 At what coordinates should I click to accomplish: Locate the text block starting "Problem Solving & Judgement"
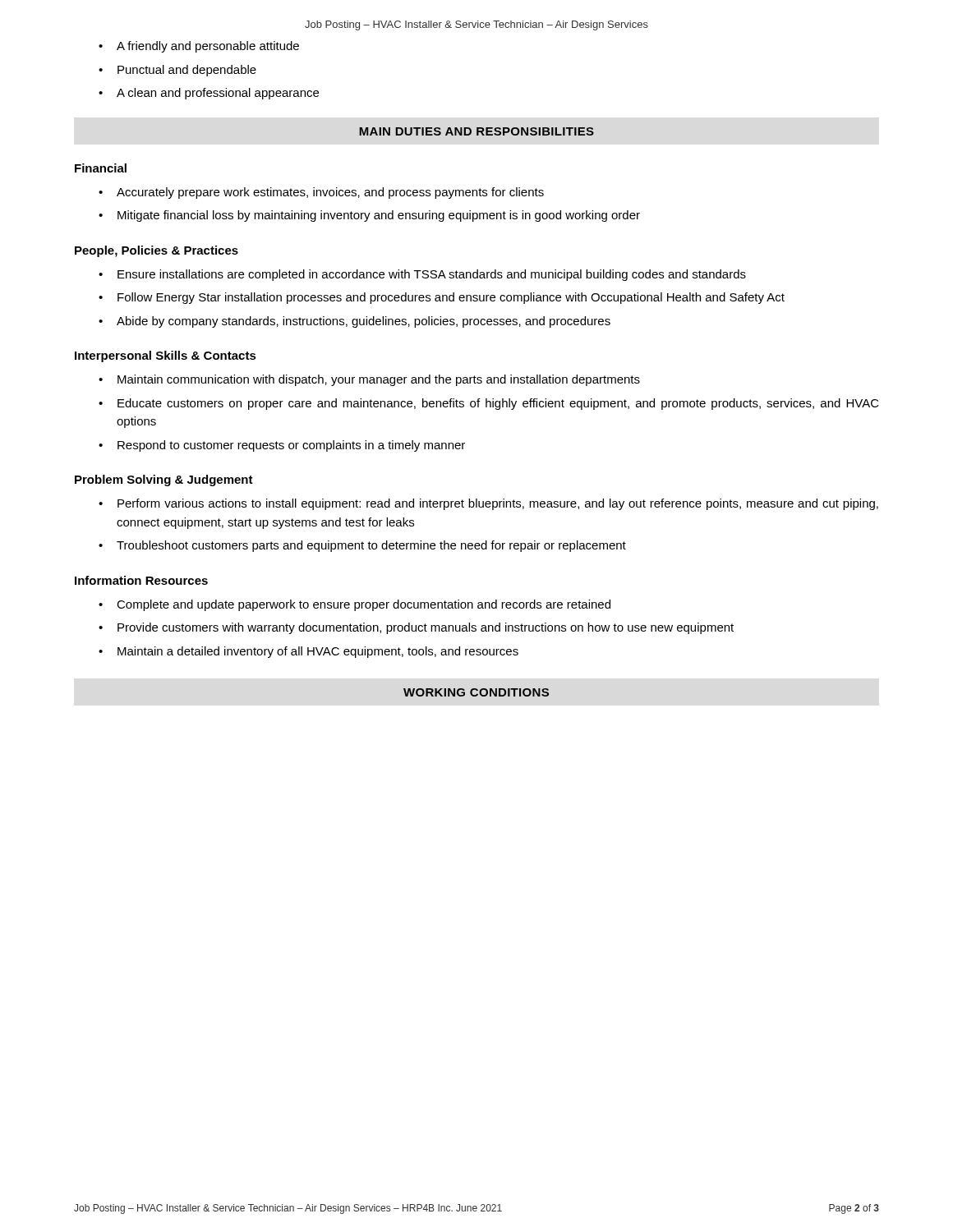coord(163,479)
